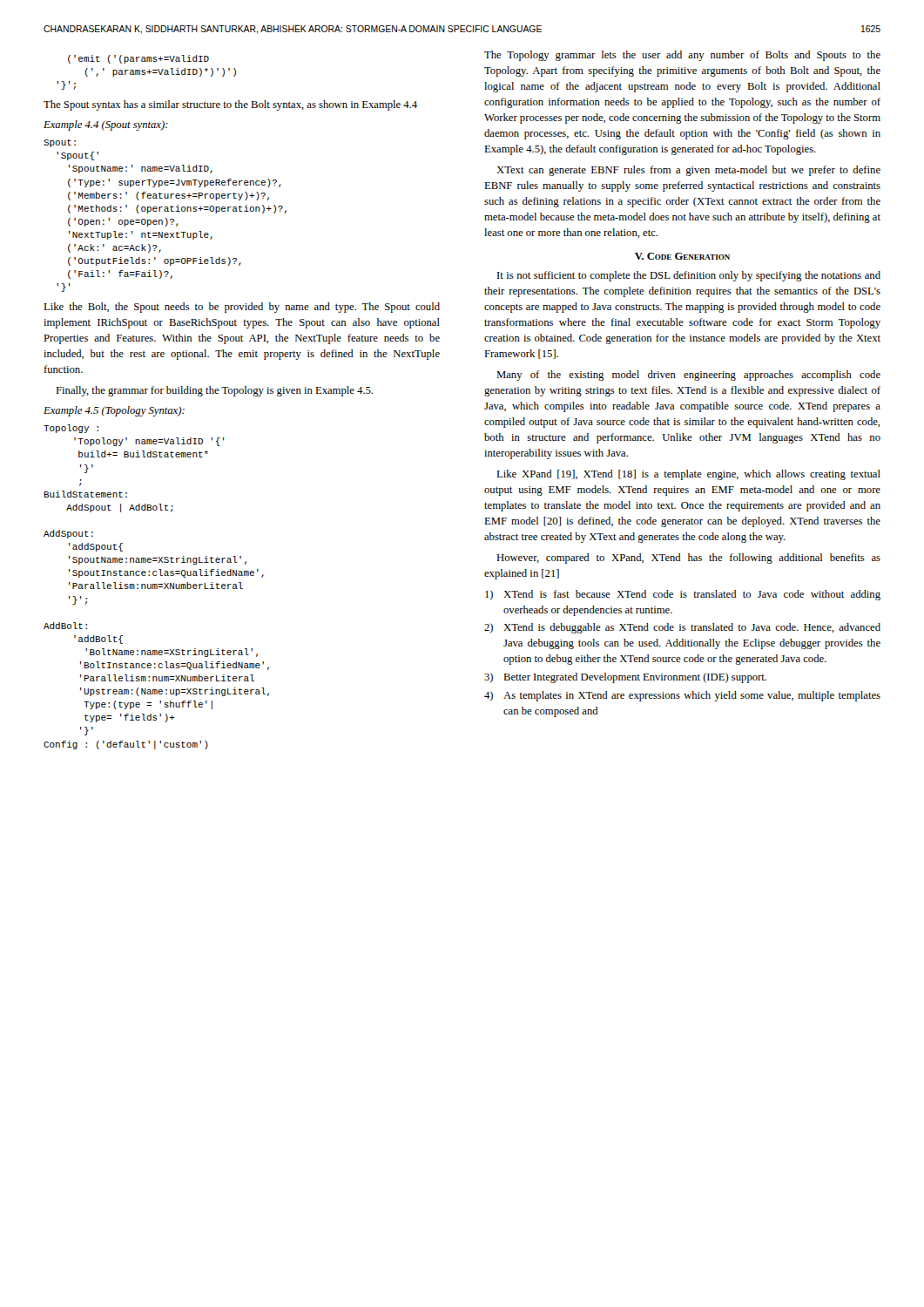924x1307 pixels.
Task: Locate the element starting "Topology : 'Topology' name=ValidID '{'"
Action: 242,587
